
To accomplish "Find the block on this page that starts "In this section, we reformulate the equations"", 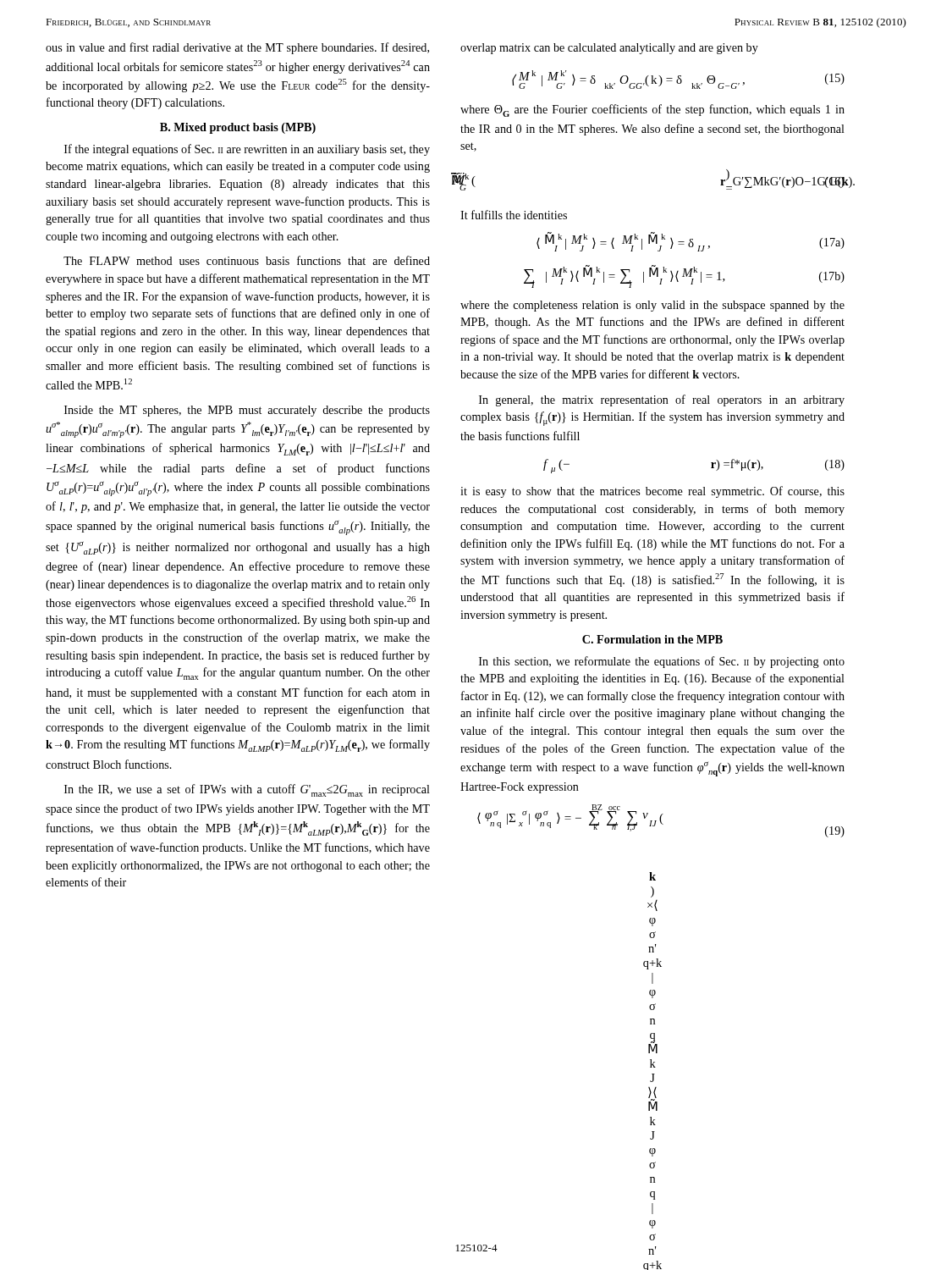I will pyautogui.click(x=652, y=724).
